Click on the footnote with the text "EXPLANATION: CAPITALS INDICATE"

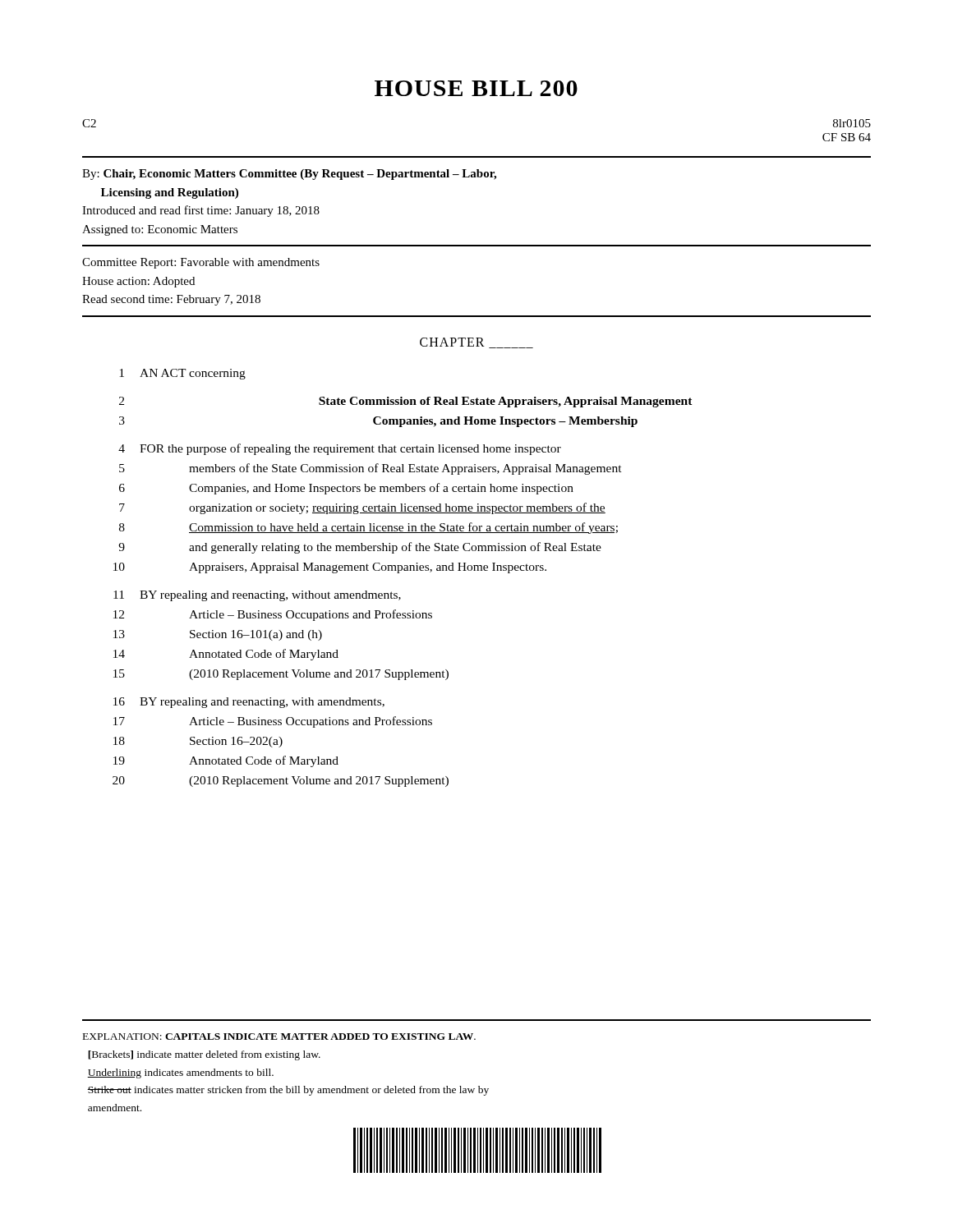point(279,1037)
